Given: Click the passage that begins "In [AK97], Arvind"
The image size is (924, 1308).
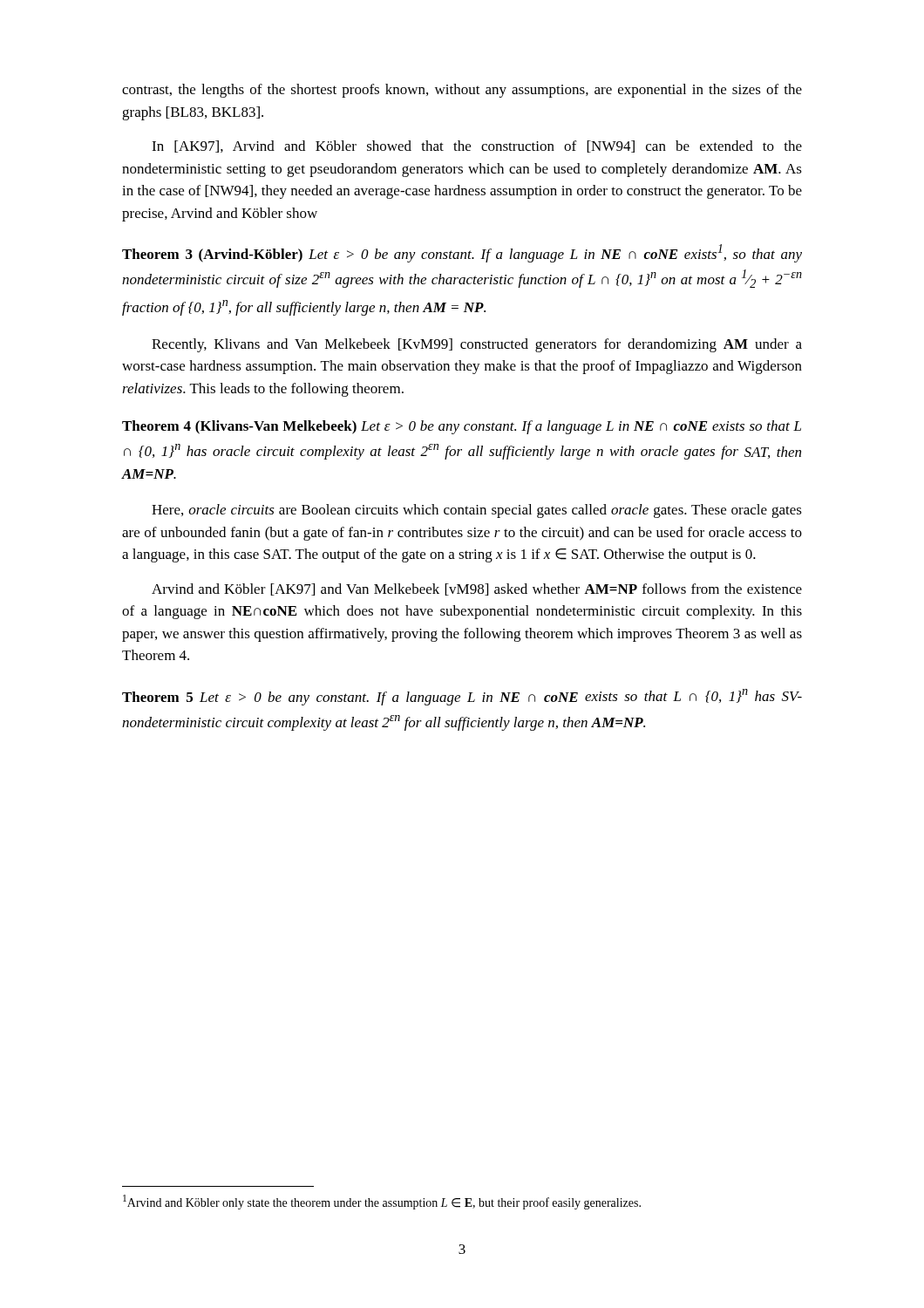Looking at the screenshot, I should tap(462, 179).
